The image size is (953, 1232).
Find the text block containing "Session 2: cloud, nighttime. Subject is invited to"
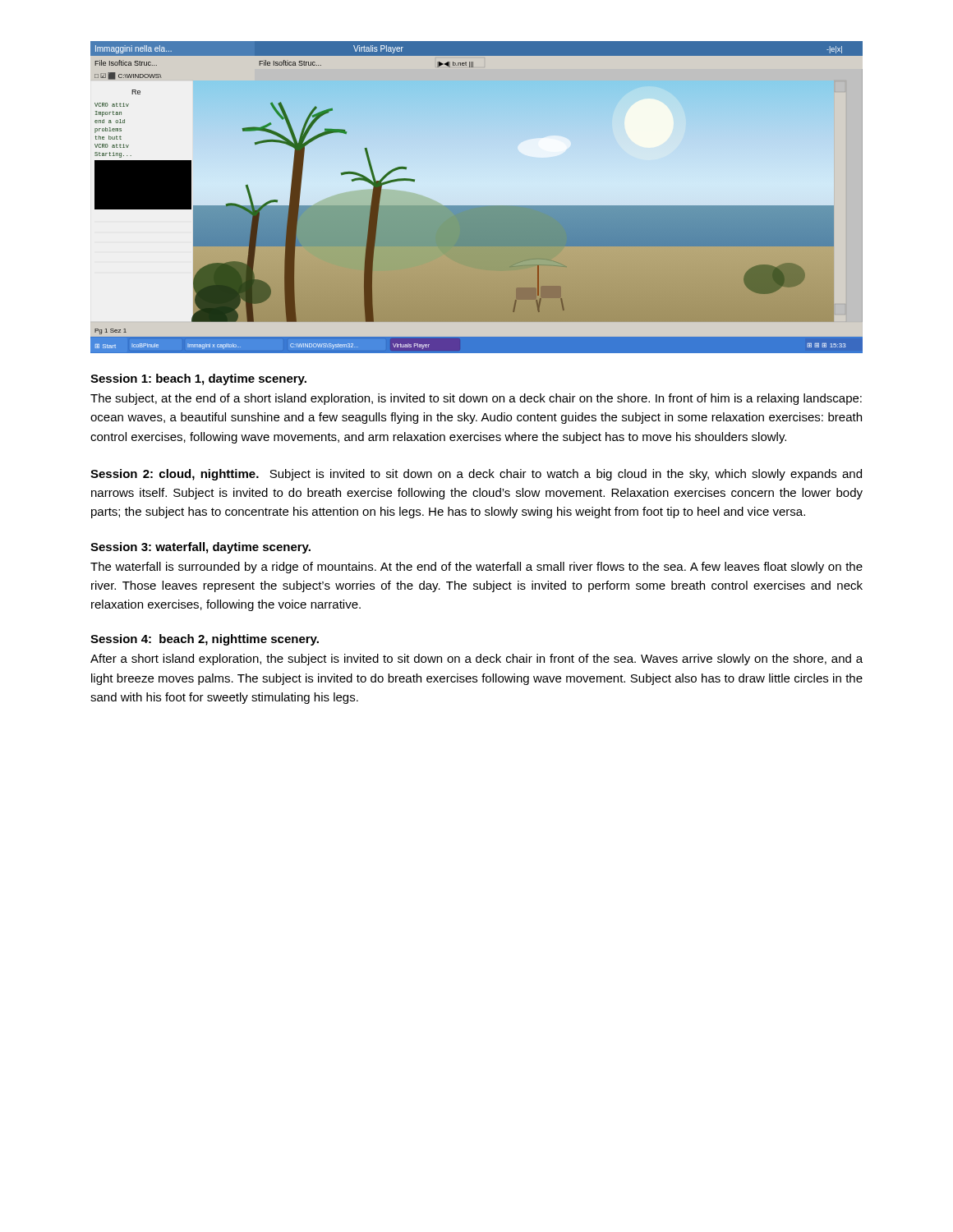pos(476,492)
